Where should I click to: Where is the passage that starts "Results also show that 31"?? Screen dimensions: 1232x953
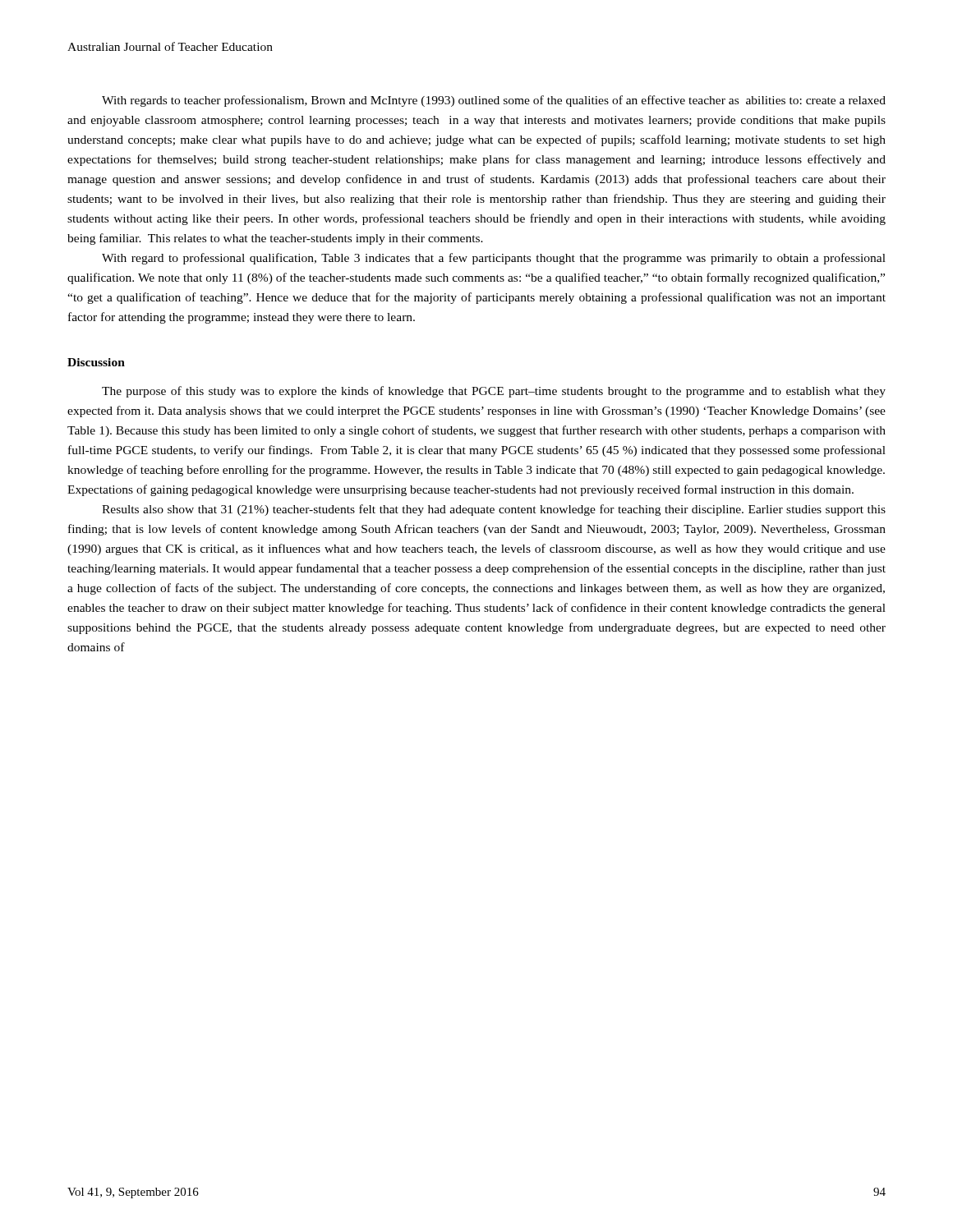[x=476, y=578]
